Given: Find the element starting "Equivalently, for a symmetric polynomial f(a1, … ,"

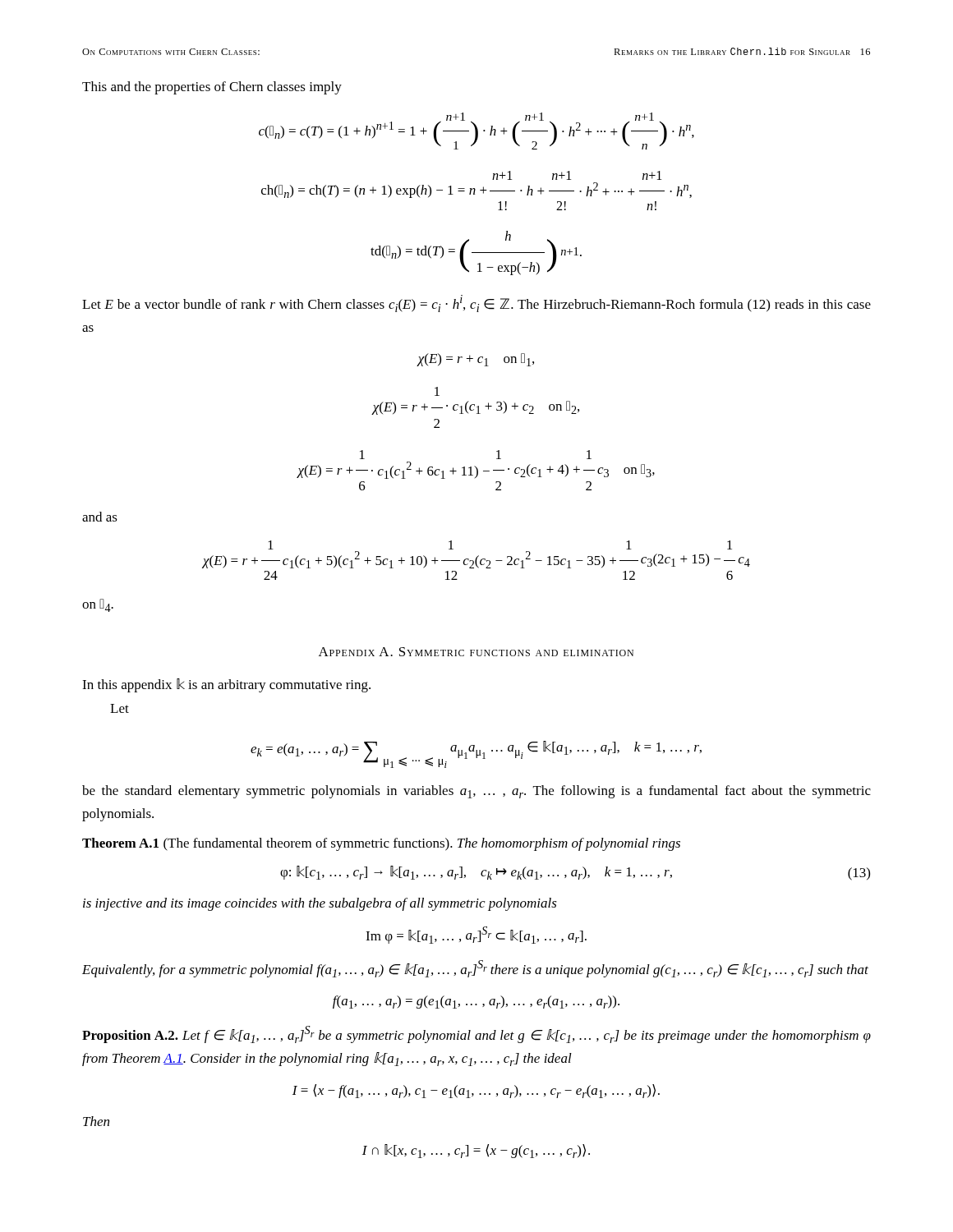Looking at the screenshot, I should click(475, 969).
